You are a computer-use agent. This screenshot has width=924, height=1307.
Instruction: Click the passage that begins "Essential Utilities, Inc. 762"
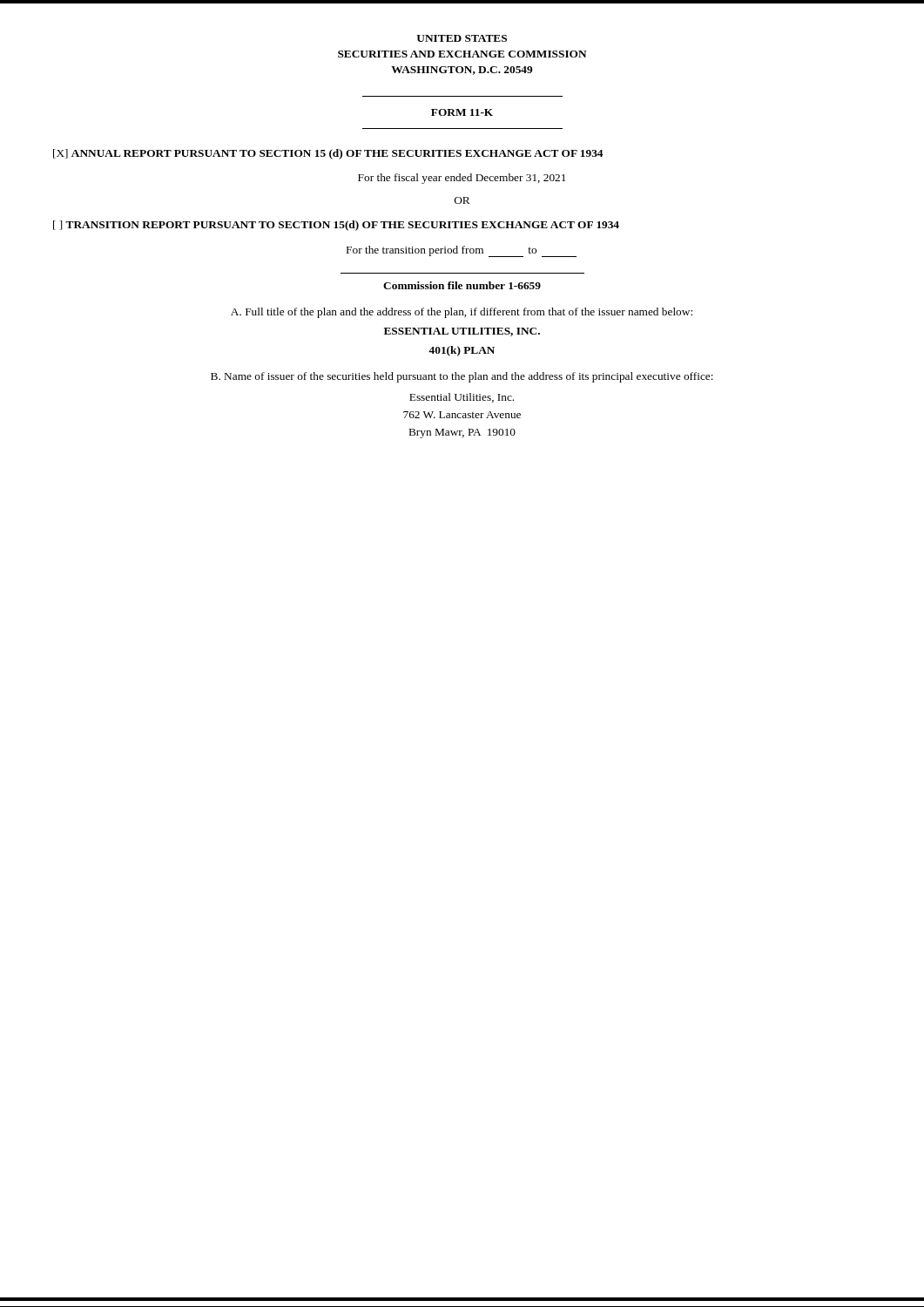tap(462, 414)
